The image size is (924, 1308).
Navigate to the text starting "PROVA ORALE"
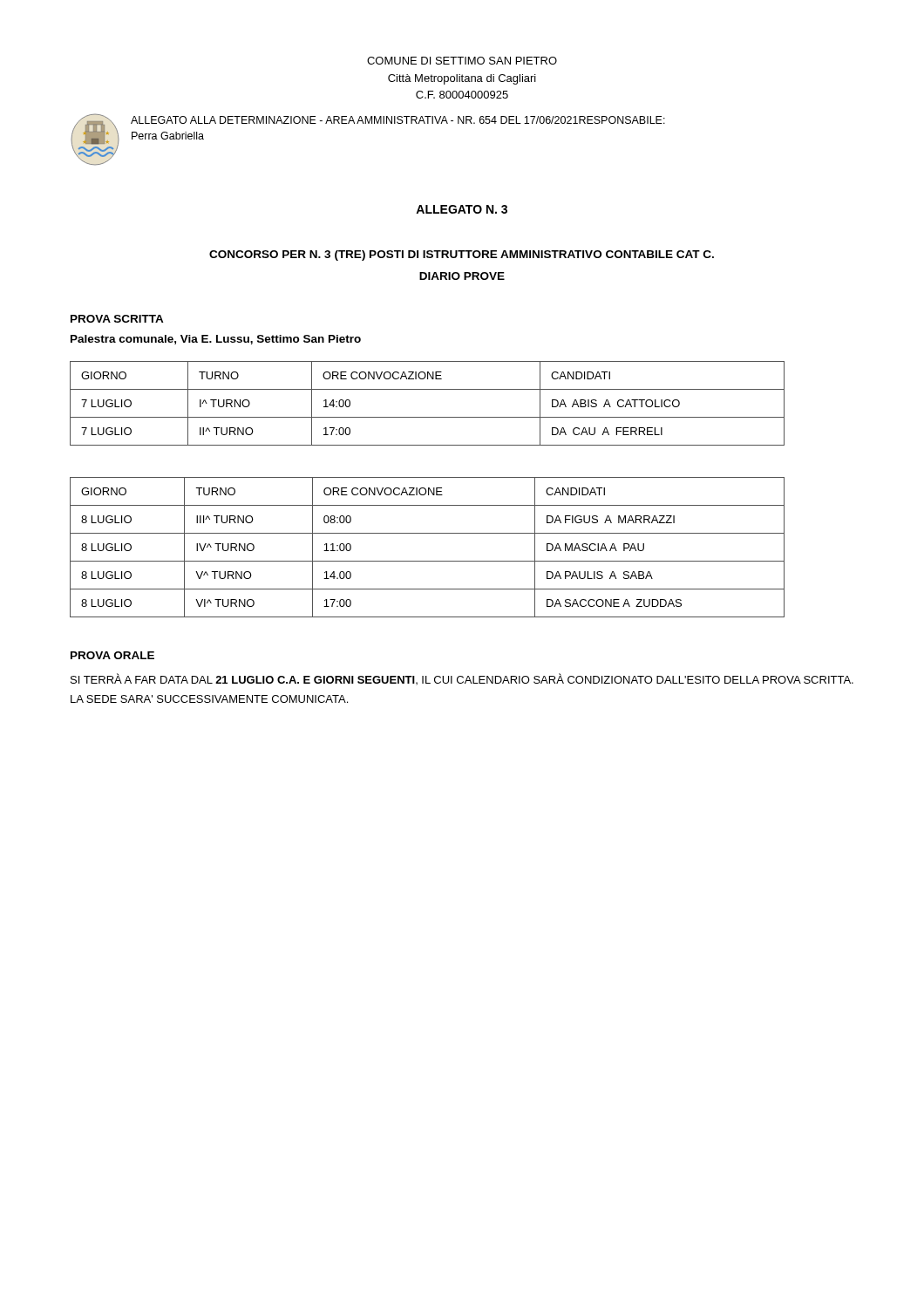click(112, 655)
